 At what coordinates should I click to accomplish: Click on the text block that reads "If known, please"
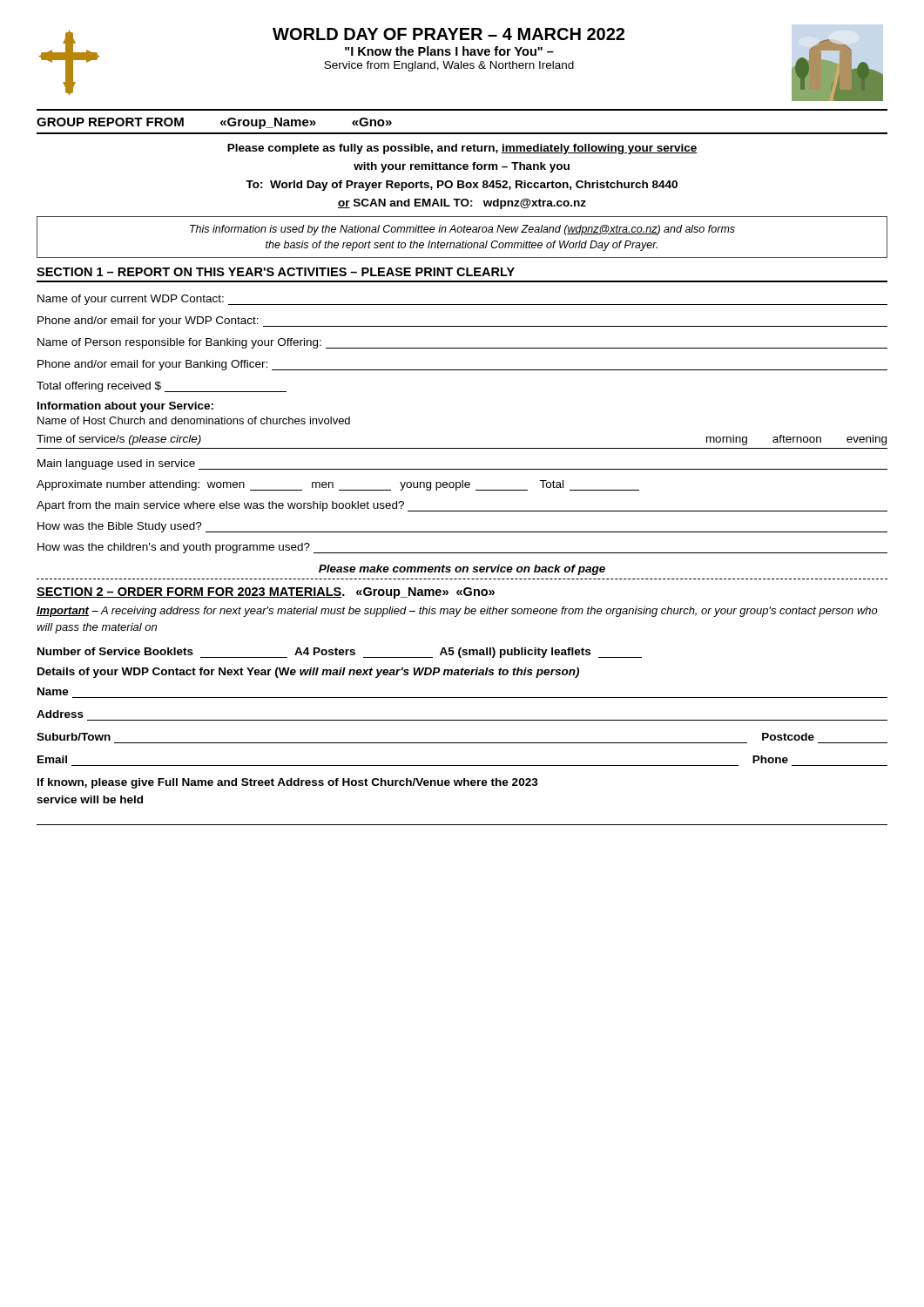tap(462, 791)
